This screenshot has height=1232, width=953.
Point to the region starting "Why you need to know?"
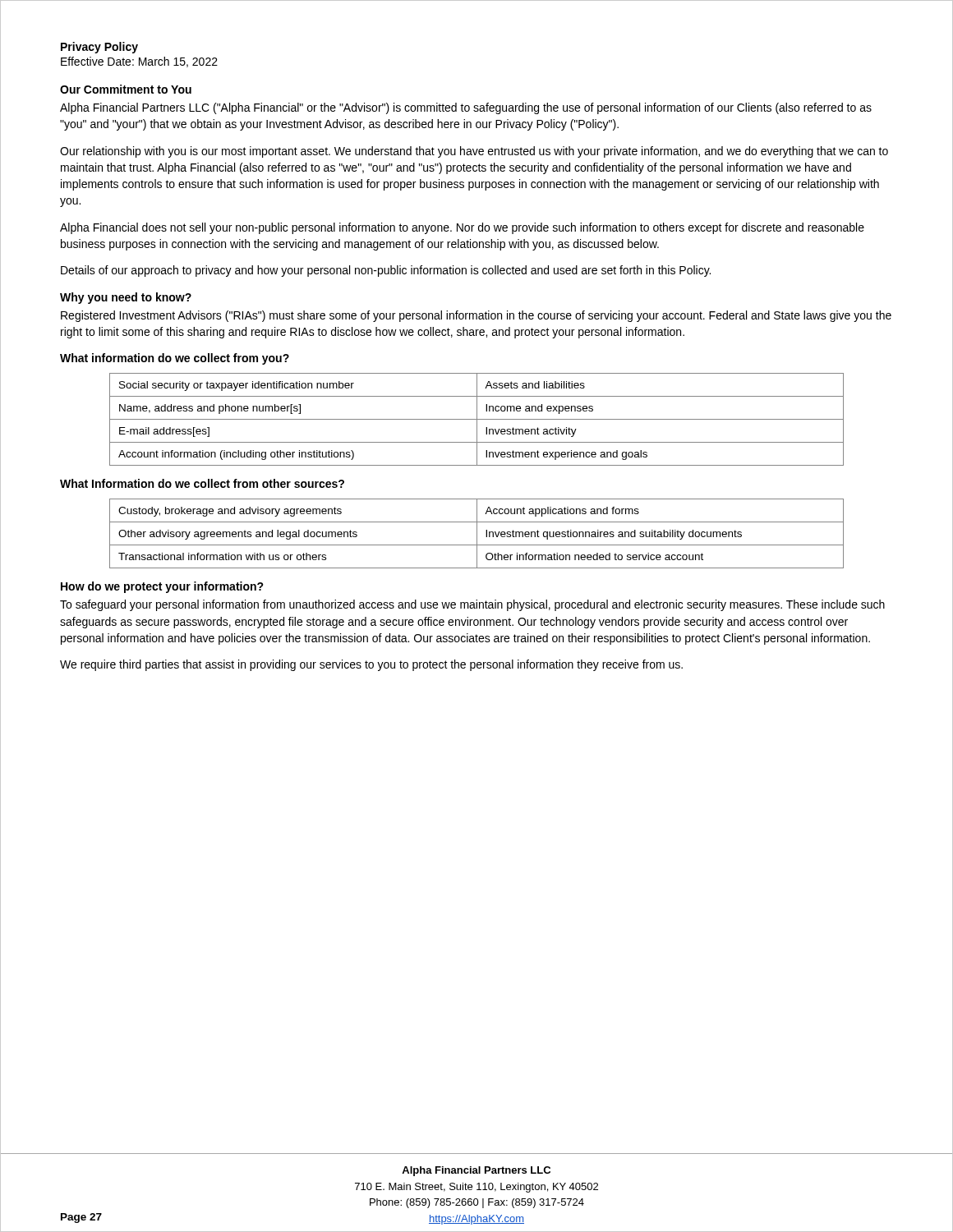pos(126,297)
